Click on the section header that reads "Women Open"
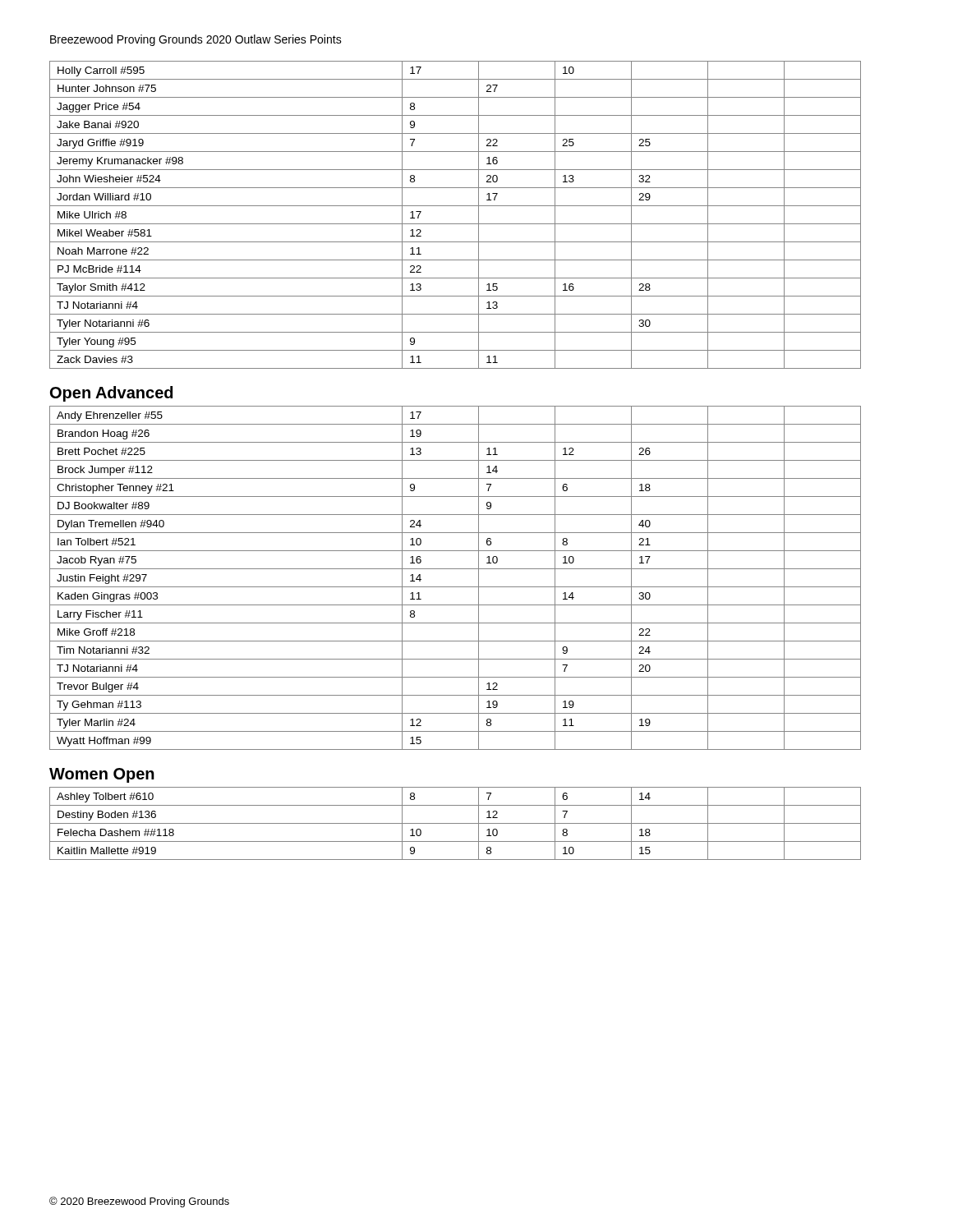The height and width of the screenshot is (1232, 953). (x=102, y=774)
